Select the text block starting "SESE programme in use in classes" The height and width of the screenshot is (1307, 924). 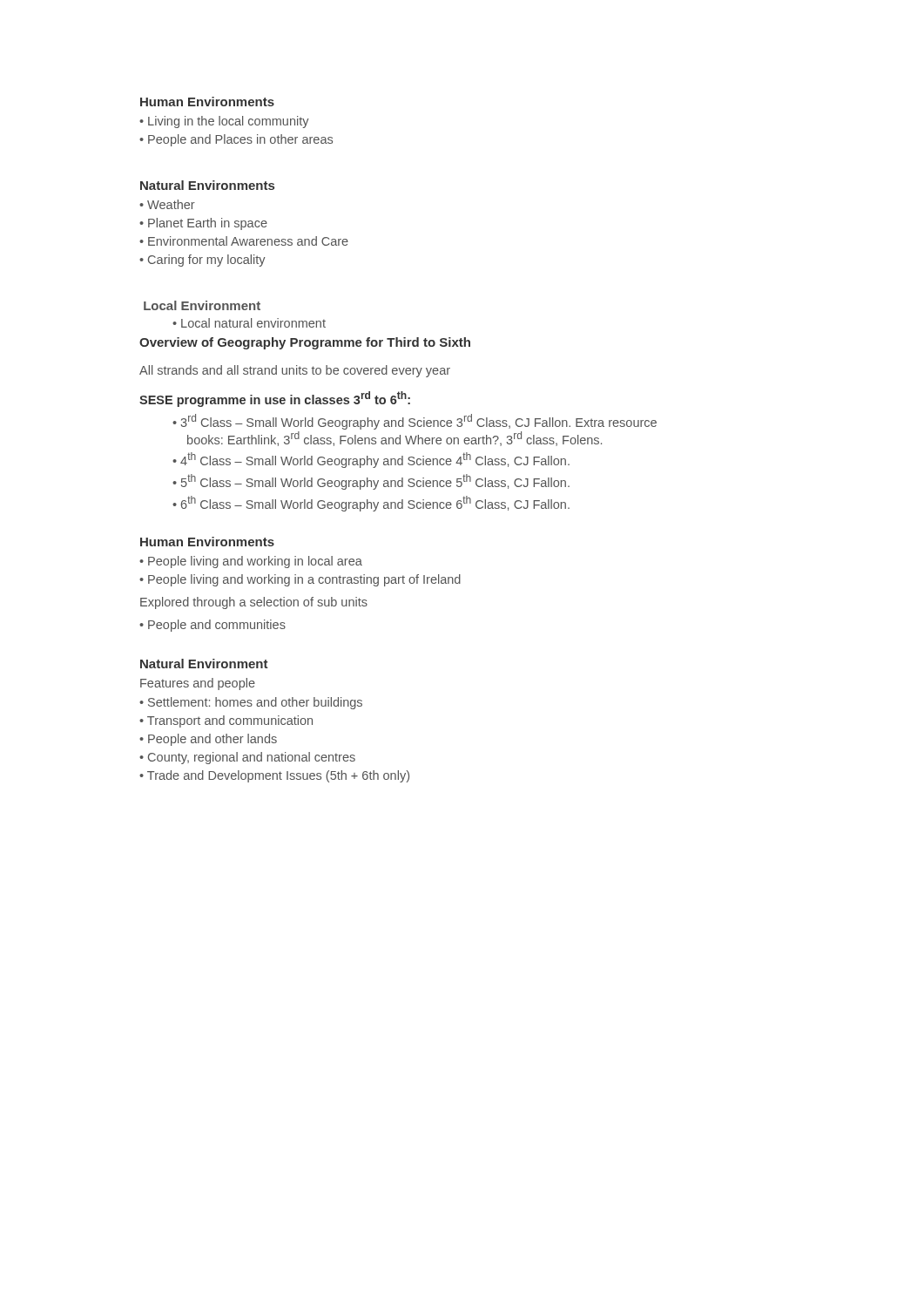coord(275,398)
